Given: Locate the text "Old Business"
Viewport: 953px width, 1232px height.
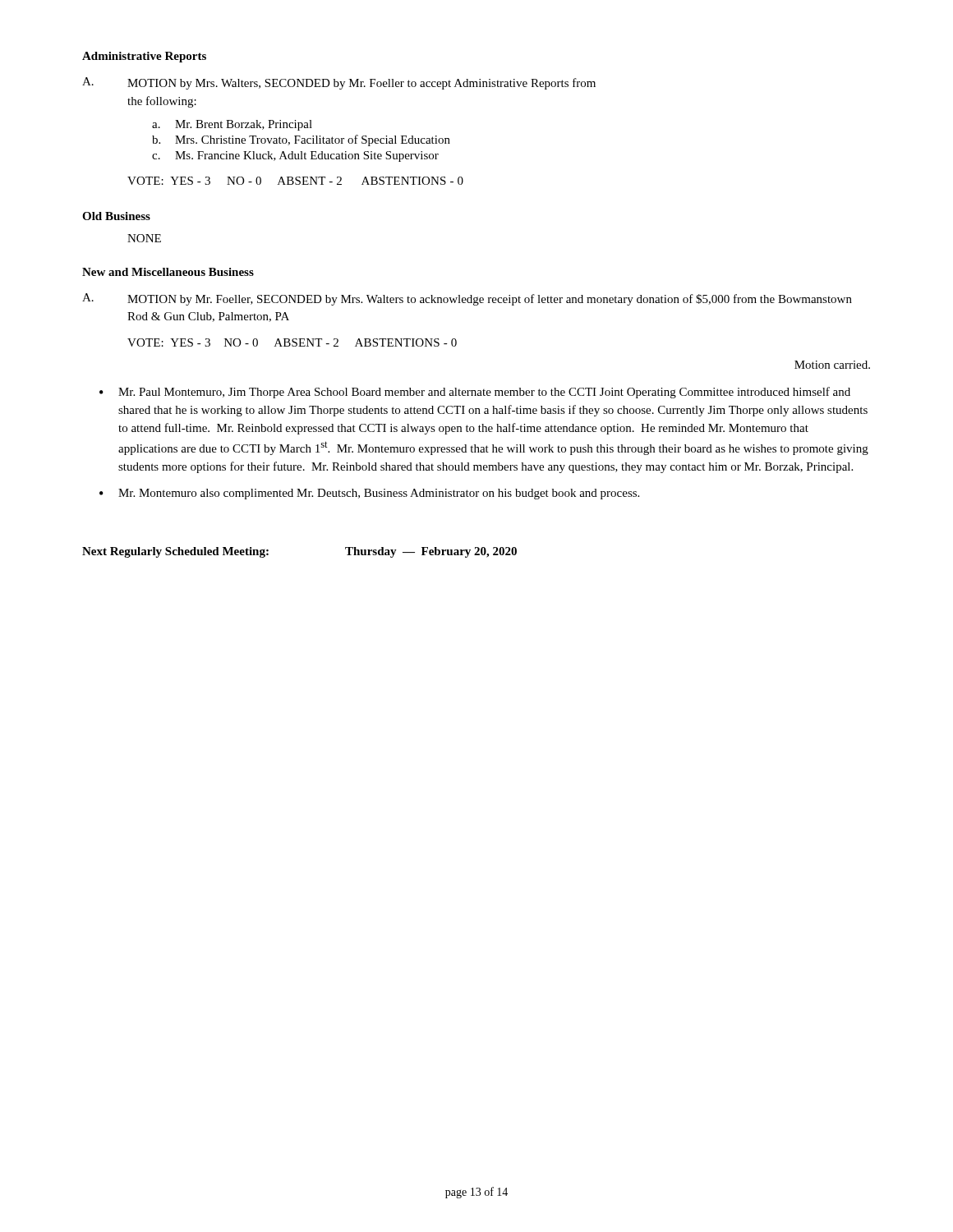Looking at the screenshot, I should tap(116, 216).
